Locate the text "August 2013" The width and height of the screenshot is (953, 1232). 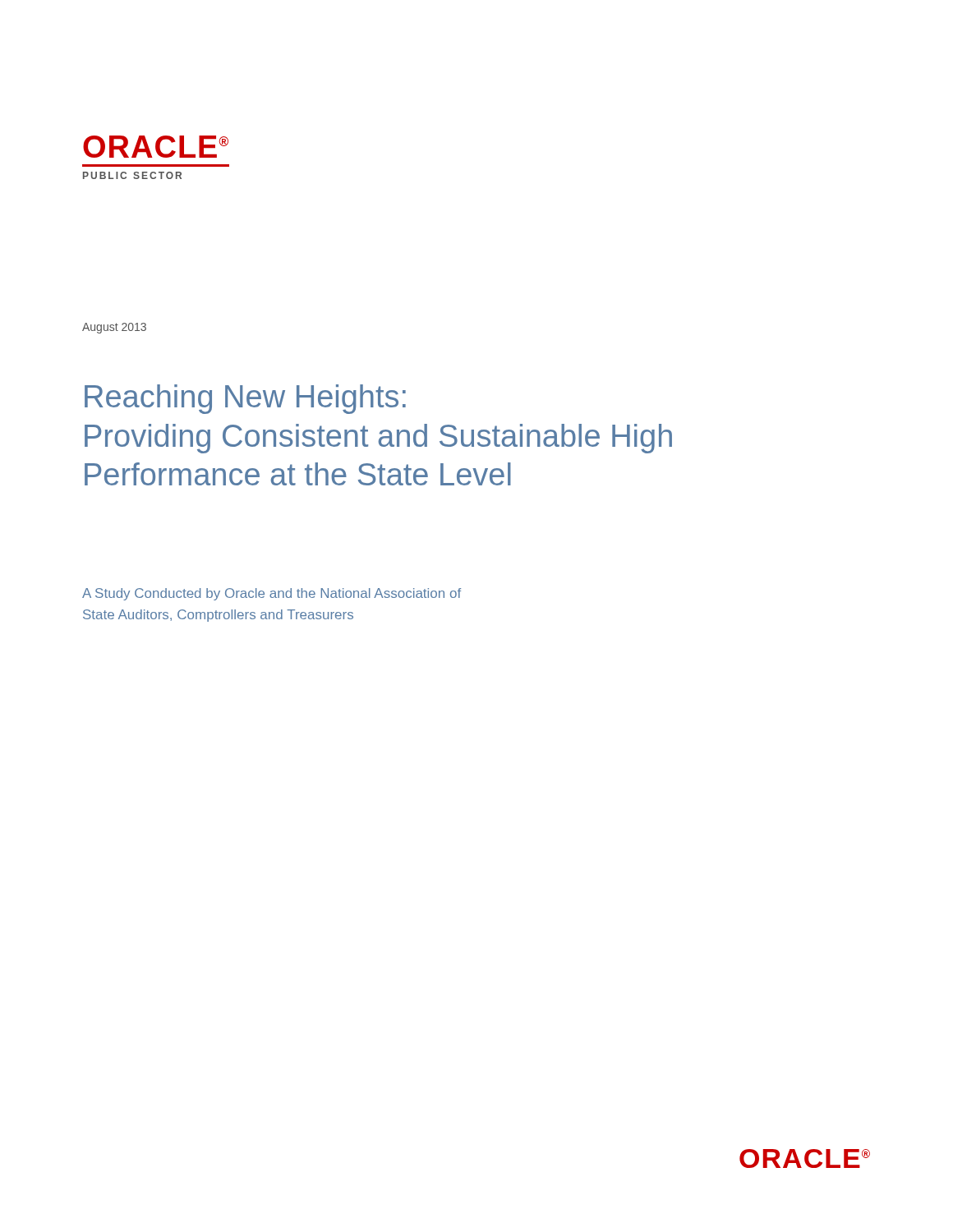[x=114, y=327]
